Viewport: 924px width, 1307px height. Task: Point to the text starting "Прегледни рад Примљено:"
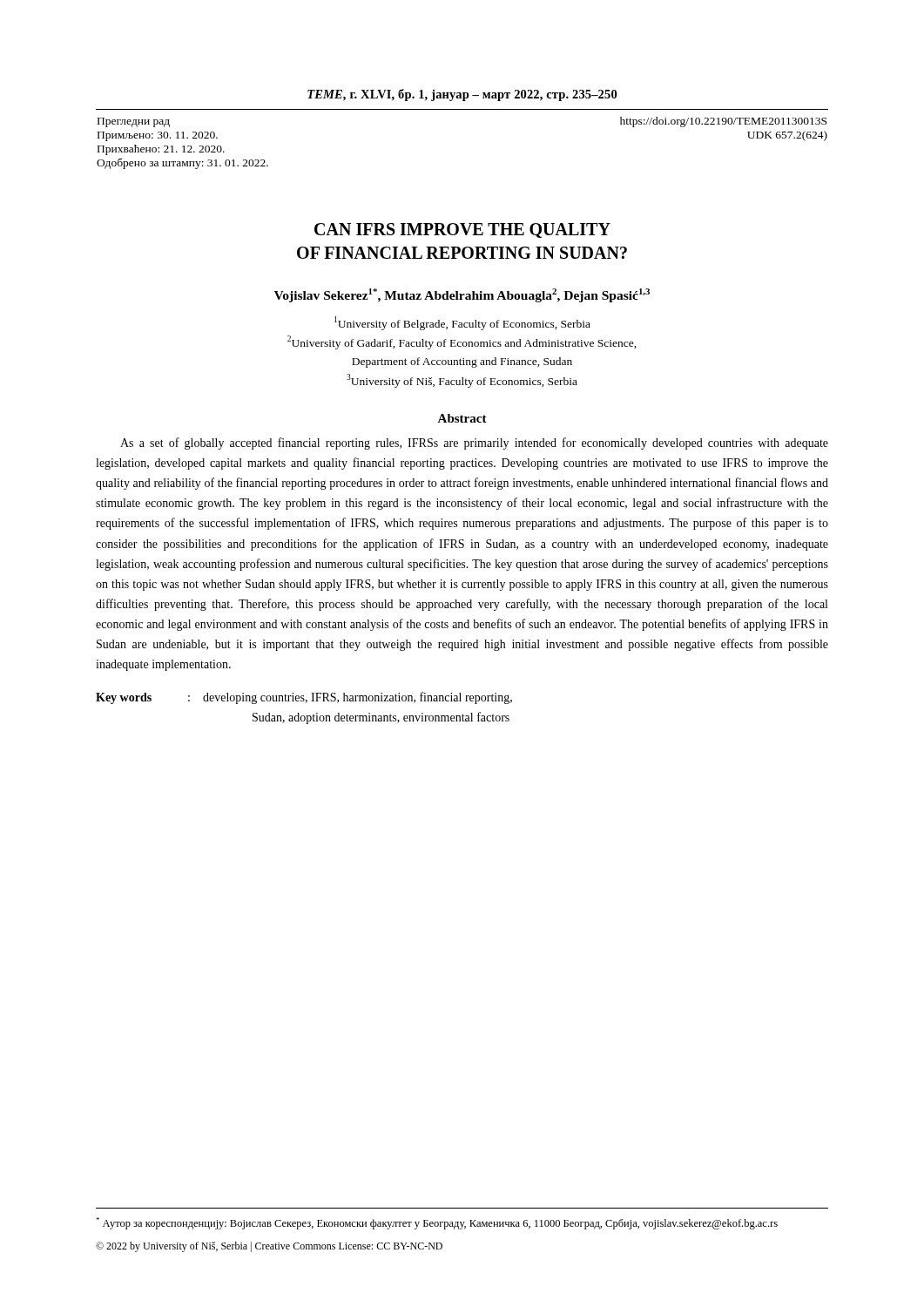tap(134, 122)
